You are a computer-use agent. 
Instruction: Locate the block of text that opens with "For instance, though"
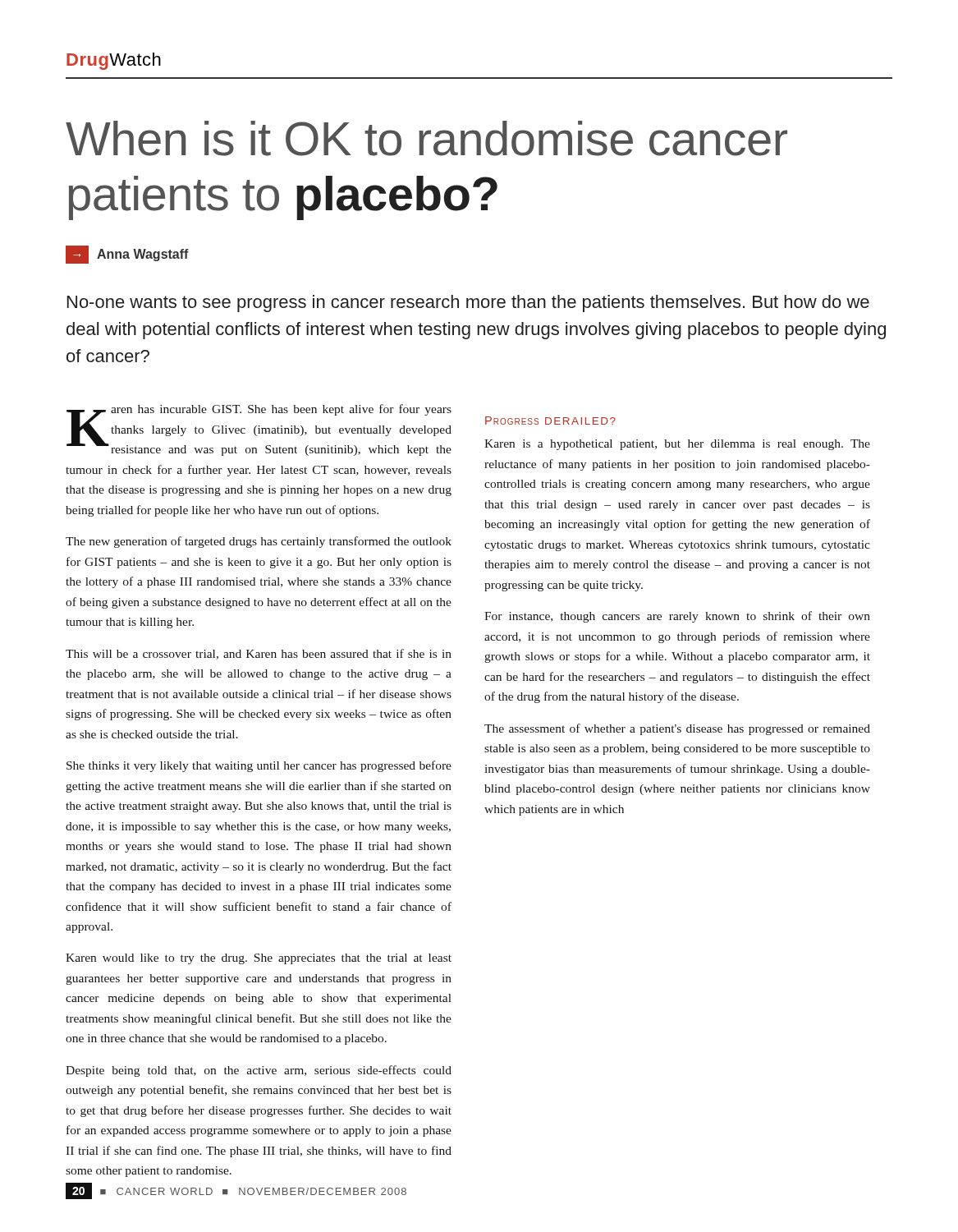click(677, 656)
